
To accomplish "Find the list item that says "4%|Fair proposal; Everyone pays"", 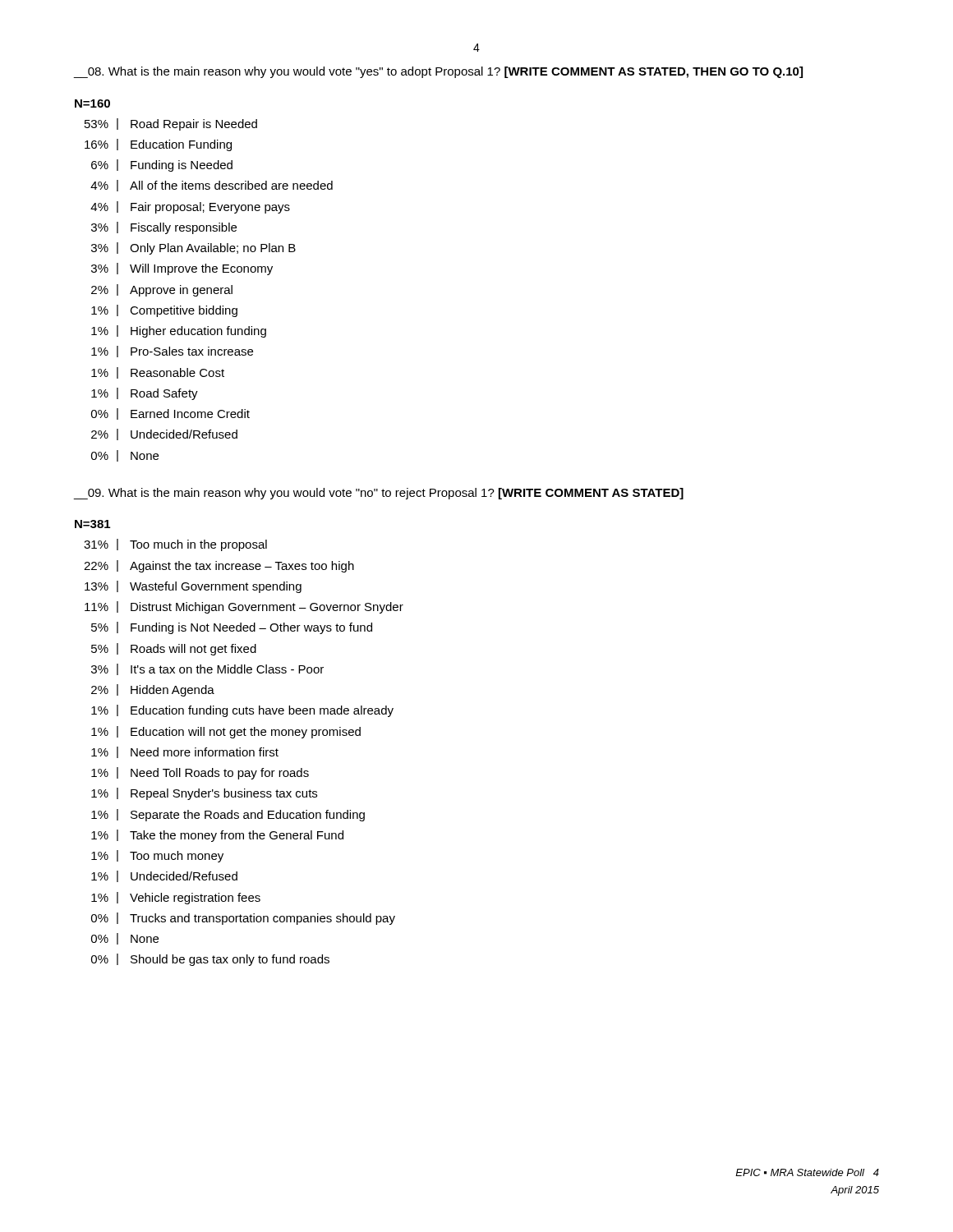I will 204,206.
